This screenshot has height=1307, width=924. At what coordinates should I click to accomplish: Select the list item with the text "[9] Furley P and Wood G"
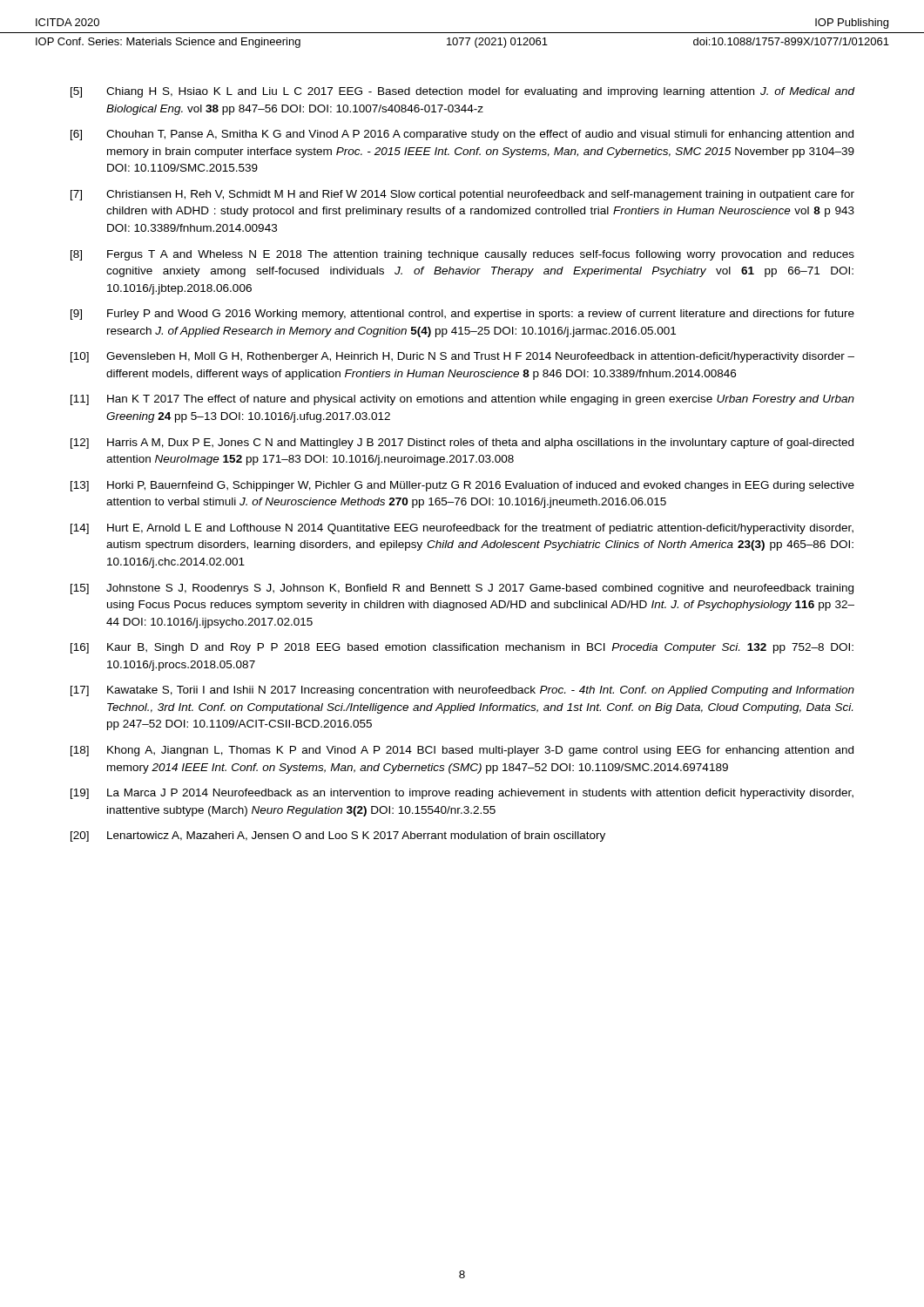(x=462, y=322)
